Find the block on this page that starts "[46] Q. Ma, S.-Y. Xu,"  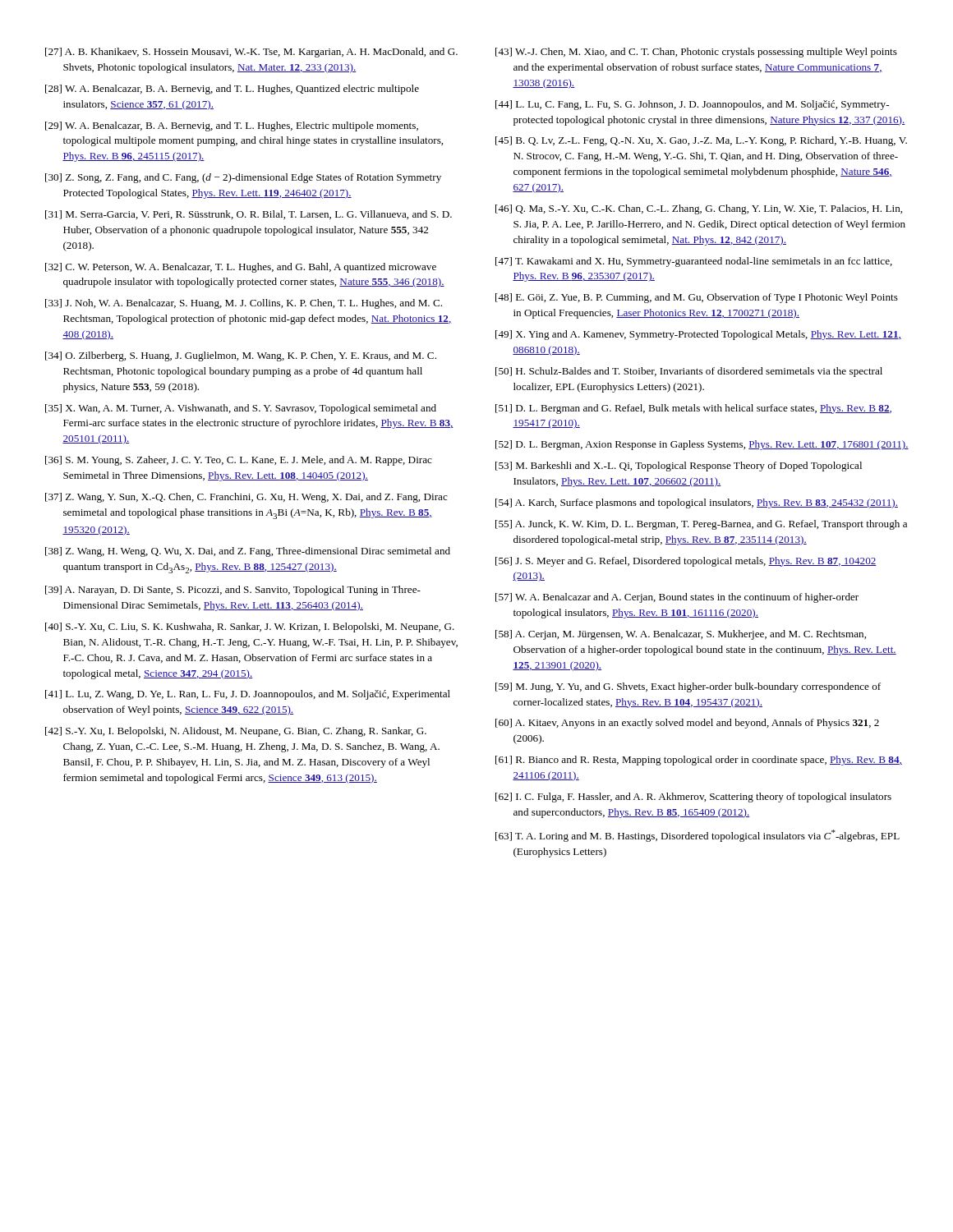click(x=700, y=224)
